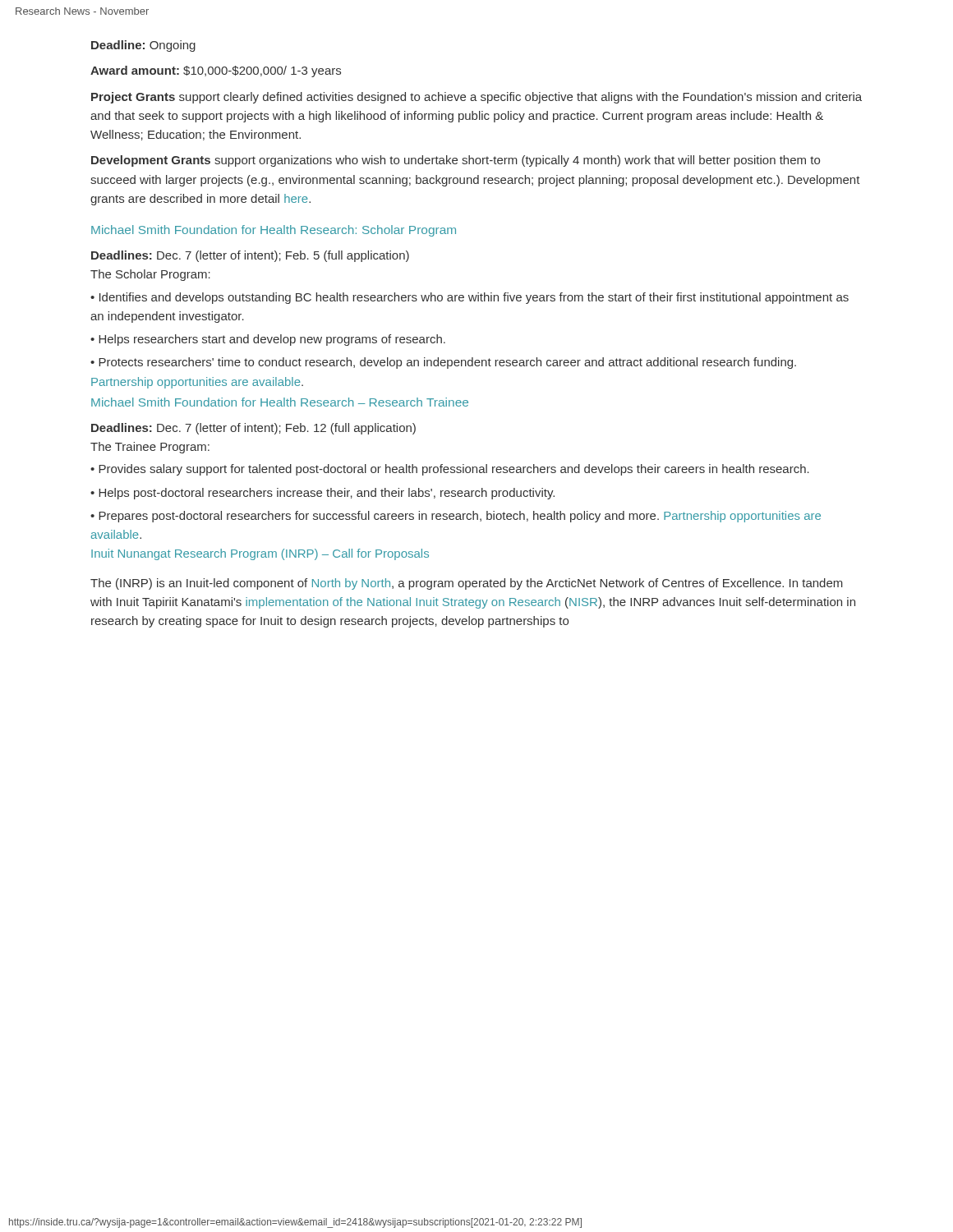Locate the list item containing "• Provides salary support for talented post-doctoral or"
Screen dimensions: 1232x953
[x=450, y=469]
